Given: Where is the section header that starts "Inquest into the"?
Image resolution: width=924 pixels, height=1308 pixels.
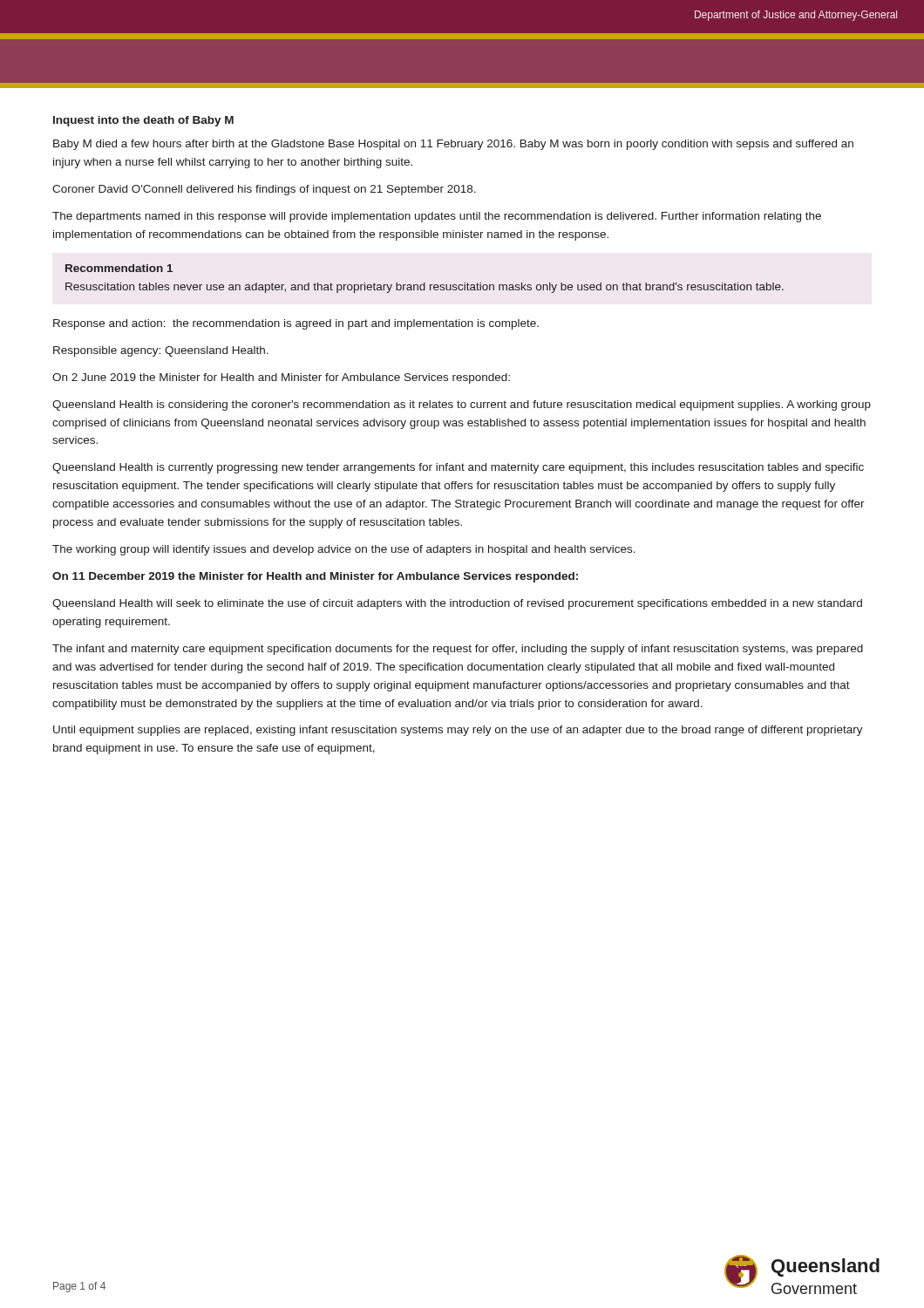Looking at the screenshot, I should [143, 120].
